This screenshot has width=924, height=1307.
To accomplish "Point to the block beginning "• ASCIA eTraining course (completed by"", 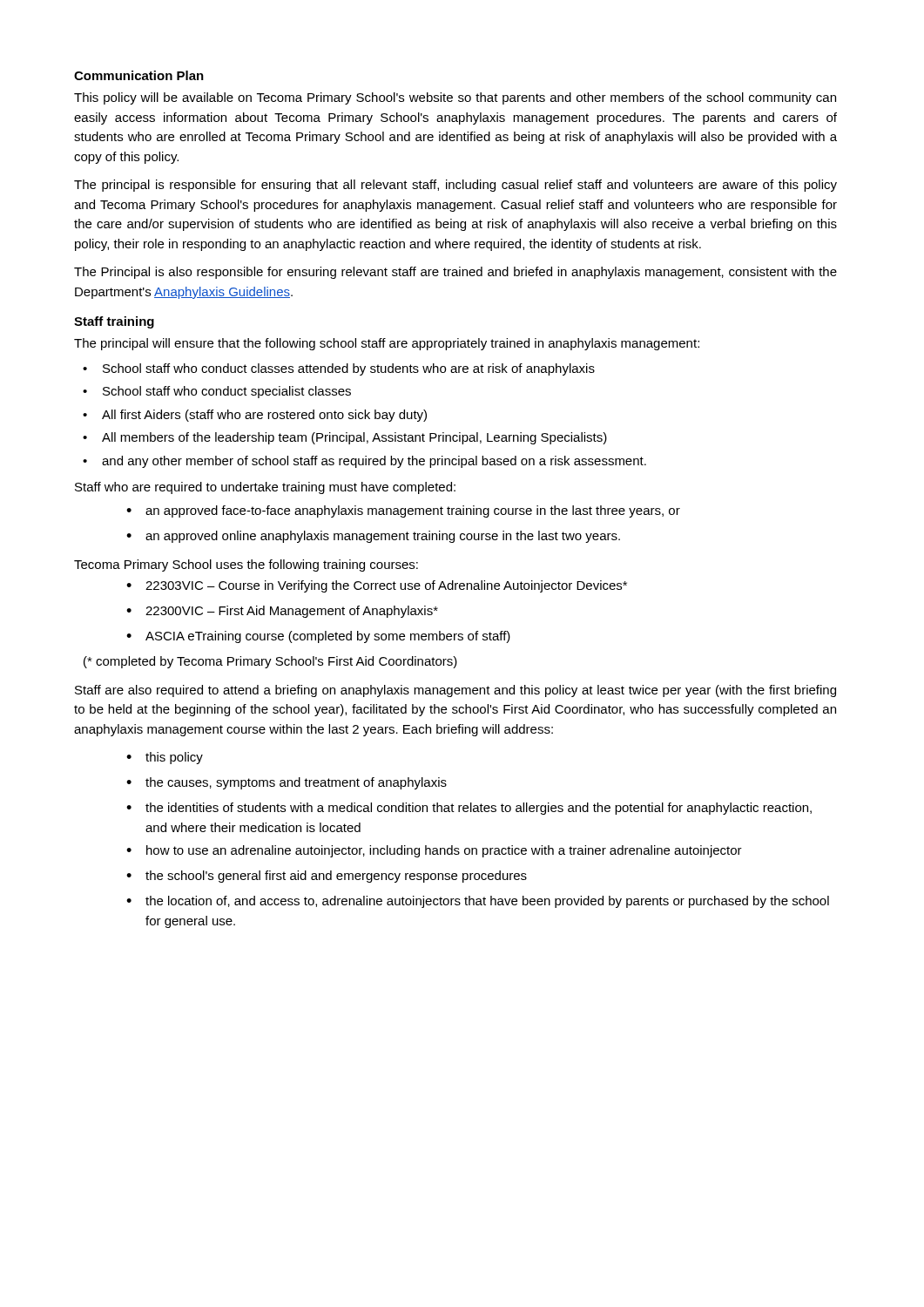I will tap(482, 637).
